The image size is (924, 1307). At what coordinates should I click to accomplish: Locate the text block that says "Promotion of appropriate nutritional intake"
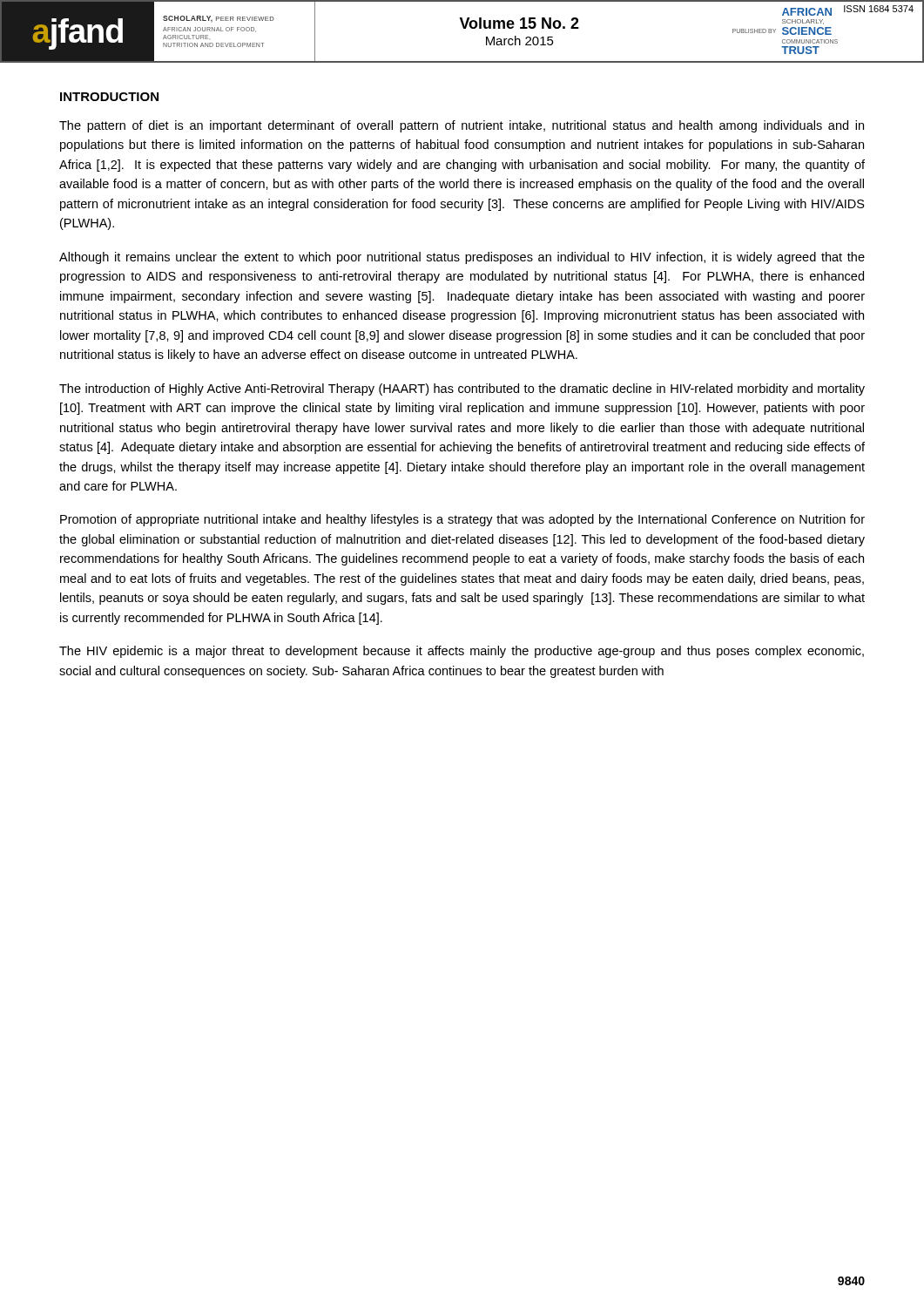tap(462, 569)
